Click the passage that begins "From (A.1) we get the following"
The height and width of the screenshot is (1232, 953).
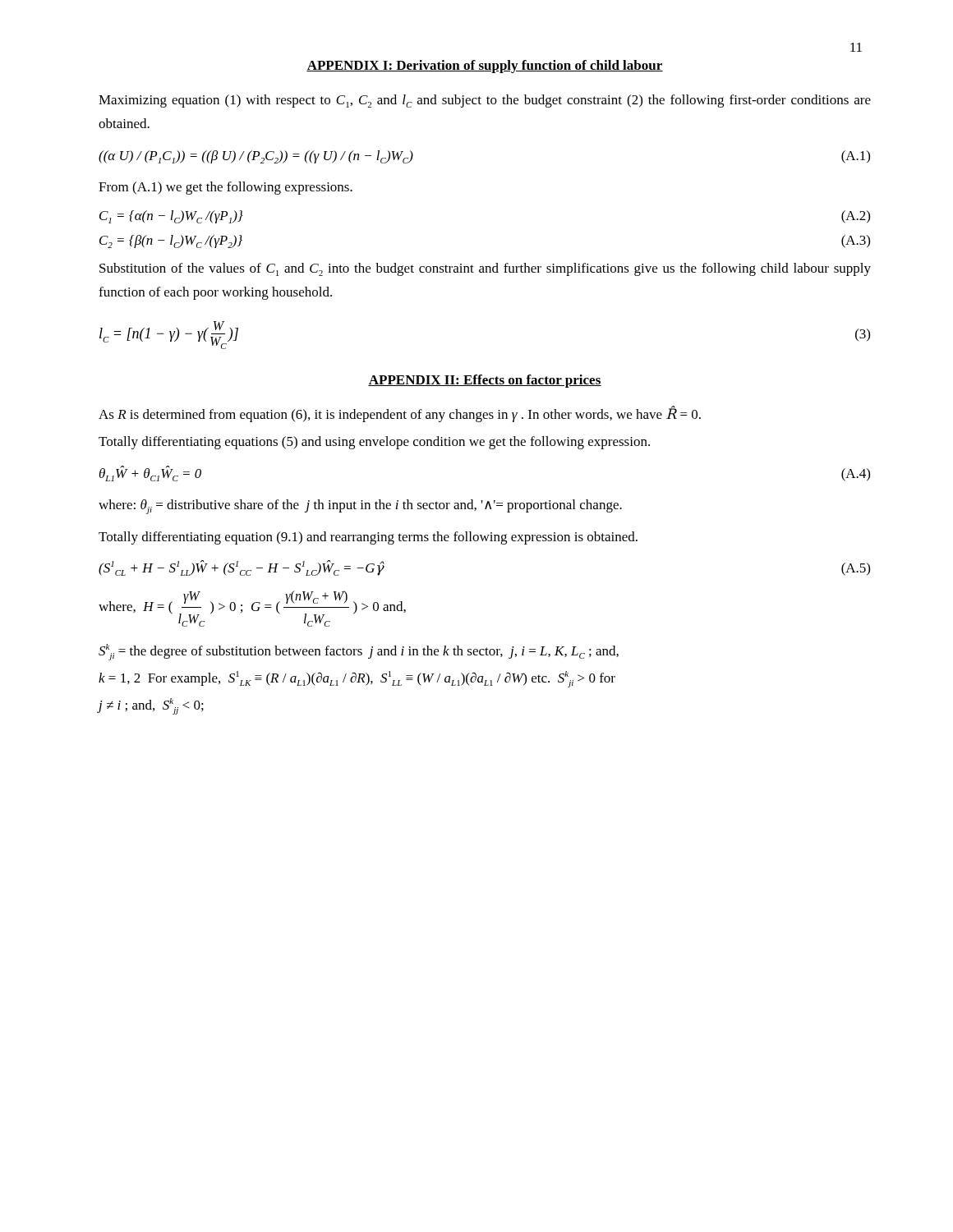226,187
